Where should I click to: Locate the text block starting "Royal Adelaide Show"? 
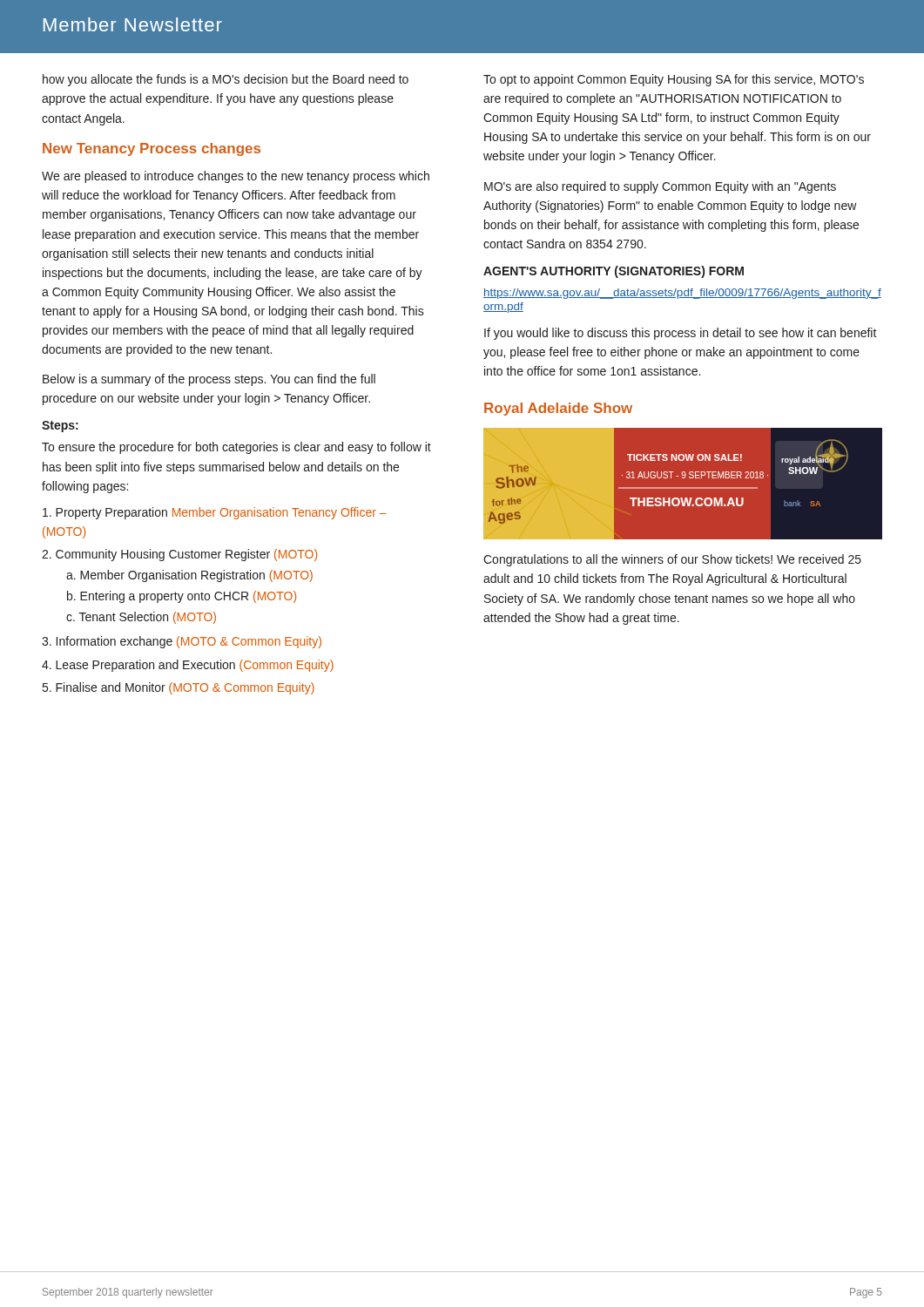tap(558, 409)
